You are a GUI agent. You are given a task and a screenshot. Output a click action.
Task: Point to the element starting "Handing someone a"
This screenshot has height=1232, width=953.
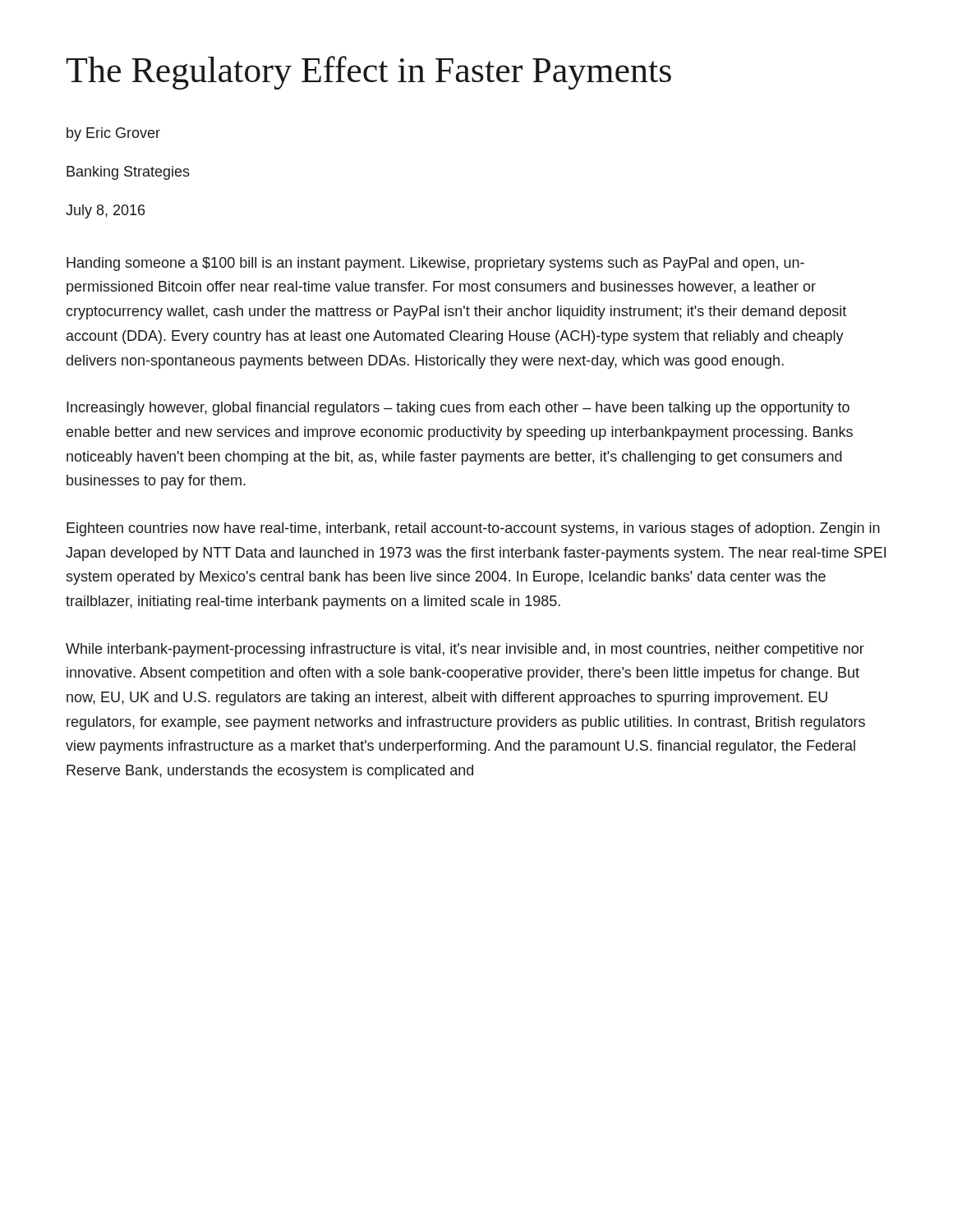tap(456, 311)
